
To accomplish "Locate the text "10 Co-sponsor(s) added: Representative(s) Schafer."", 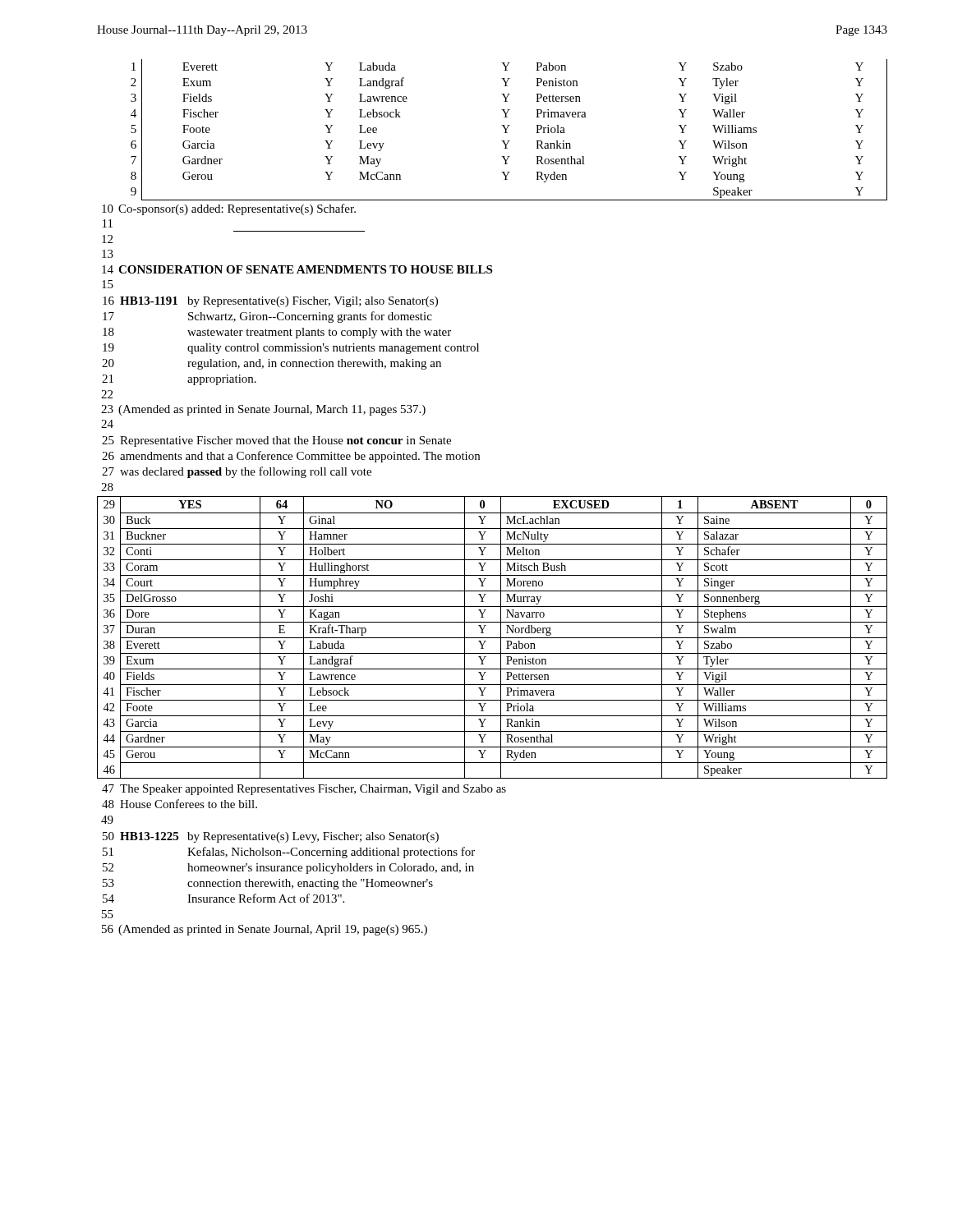I will (x=227, y=209).
